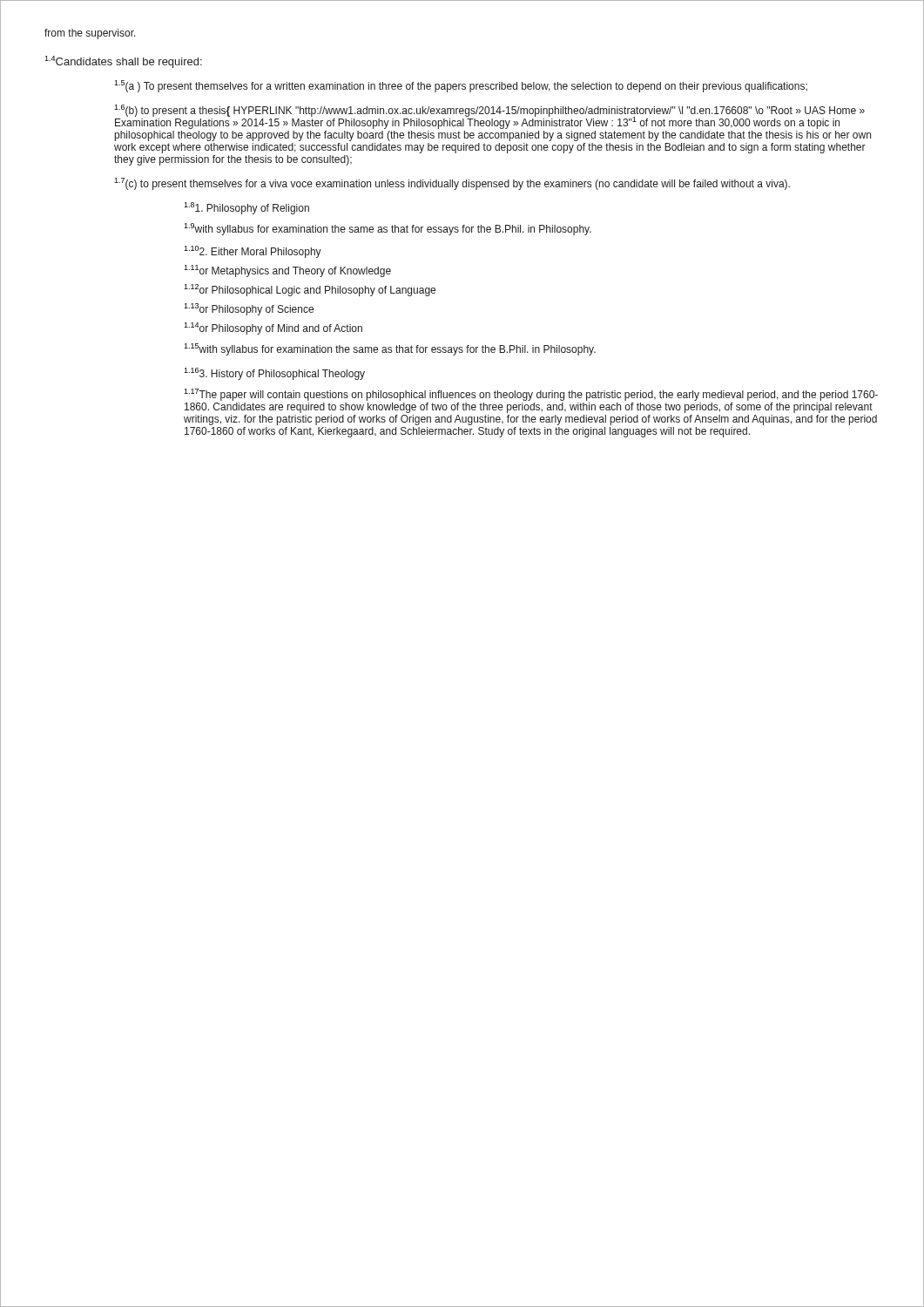Click on the list item that says "163. History of Philosophical Theology"
This screenshot has width=924, height=1307.
click(x=274, y=374)
